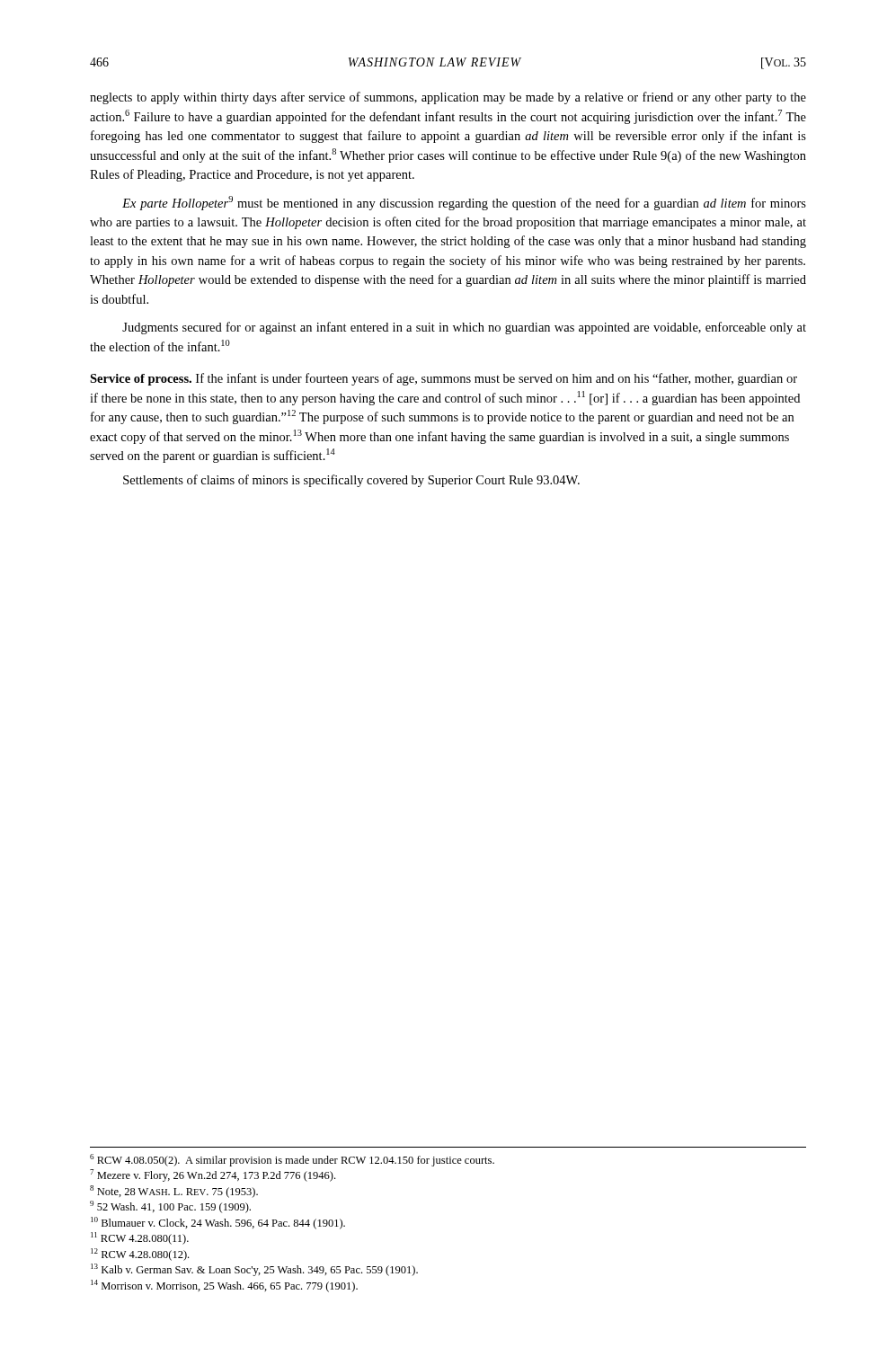896x1348 pixels.
Task: Find the section header
Action: [x=141, y=379]
